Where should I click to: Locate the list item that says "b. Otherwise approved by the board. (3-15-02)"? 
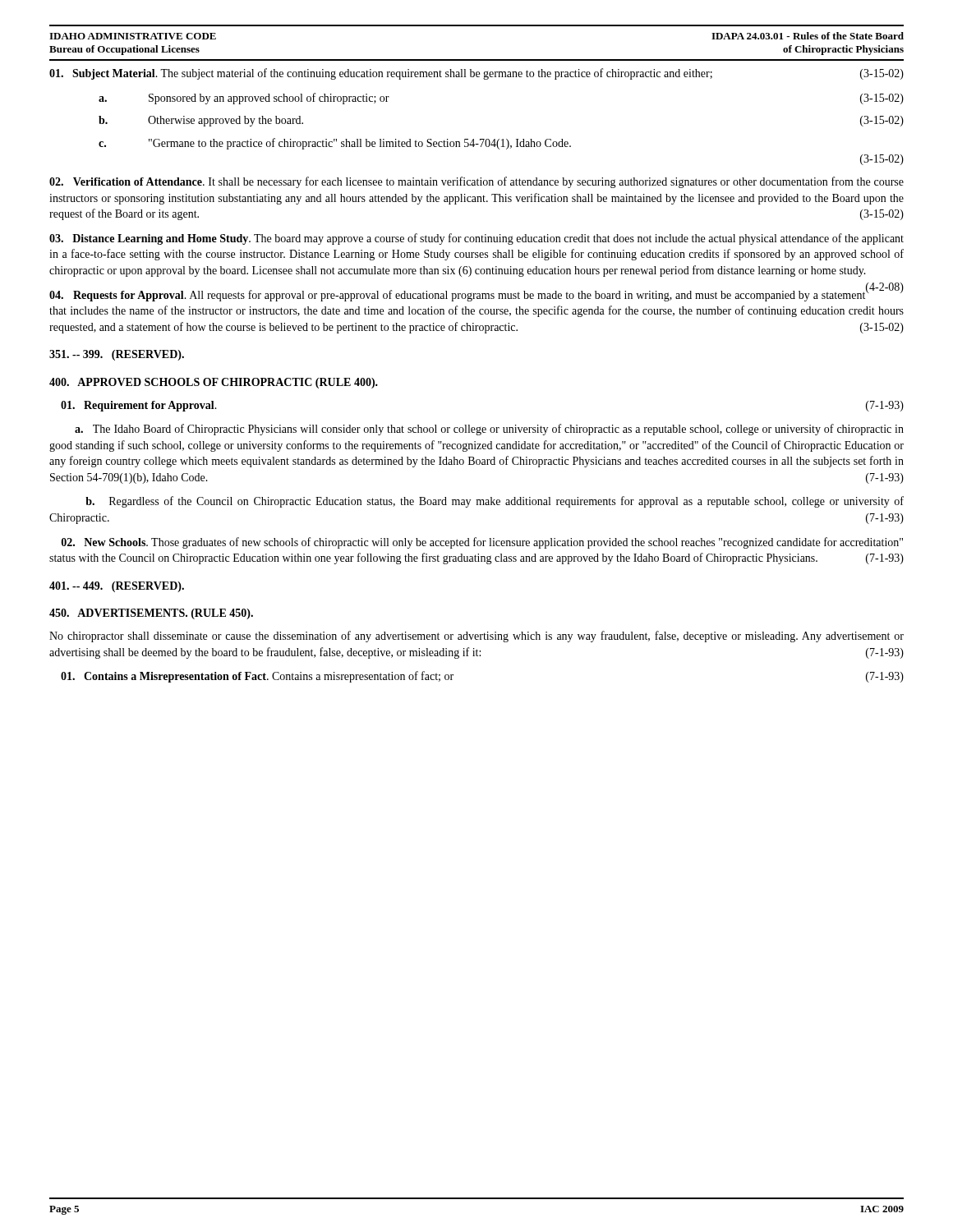(x=228, y=121)
